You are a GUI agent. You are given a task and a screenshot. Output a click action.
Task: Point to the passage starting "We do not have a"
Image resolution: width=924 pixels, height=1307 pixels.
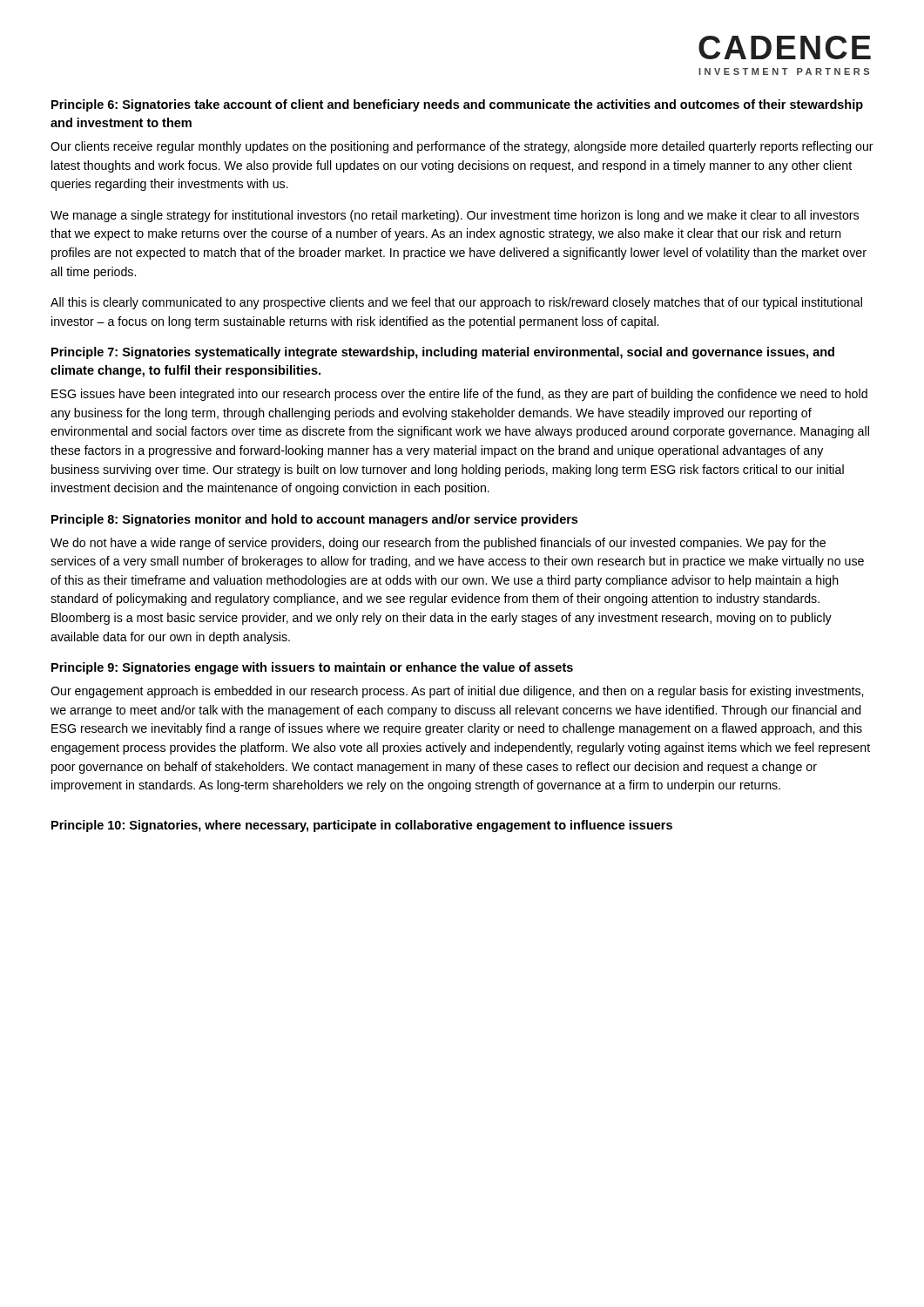point(457,590)
